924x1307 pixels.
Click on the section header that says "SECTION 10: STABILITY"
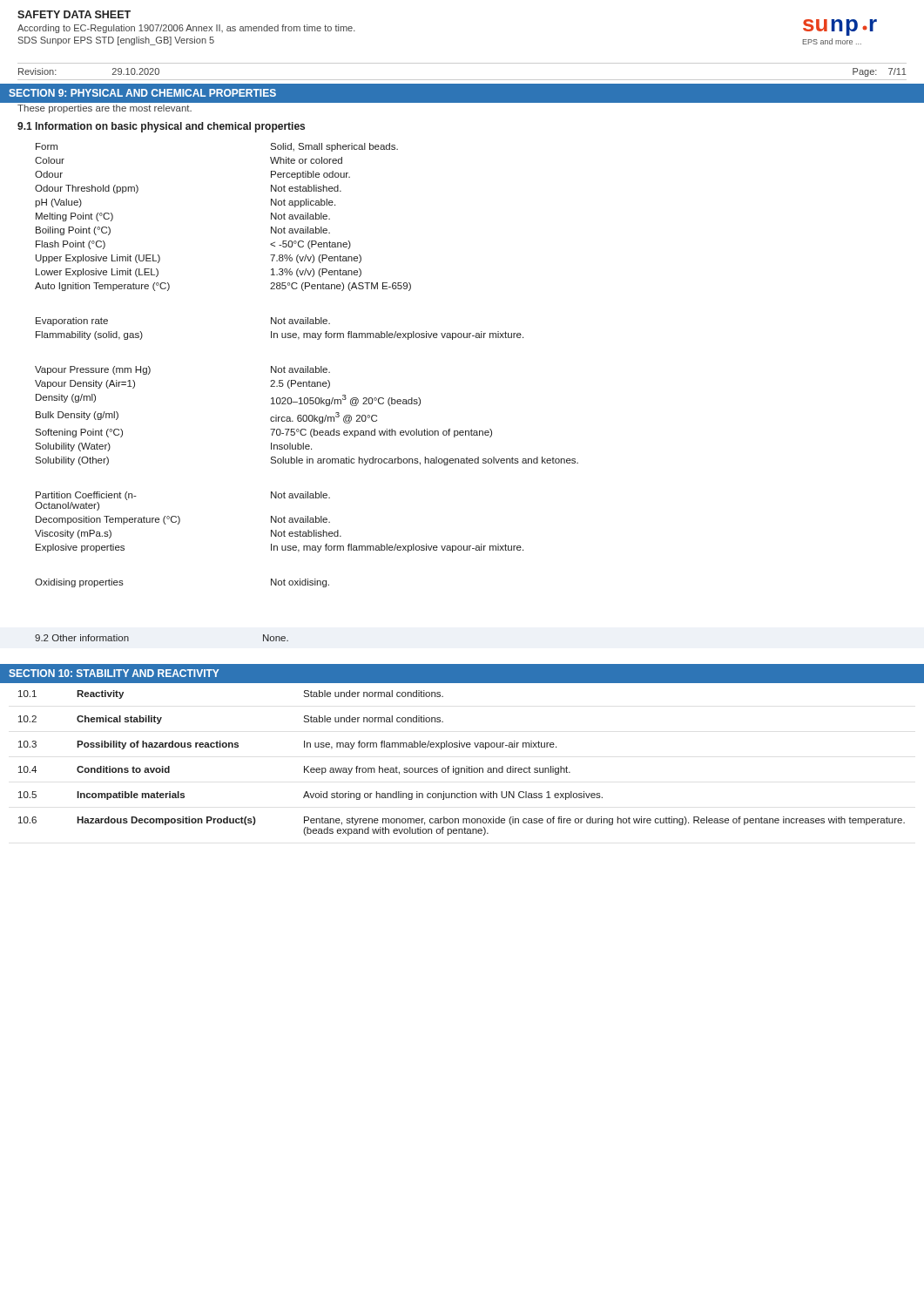coord(114,674)
